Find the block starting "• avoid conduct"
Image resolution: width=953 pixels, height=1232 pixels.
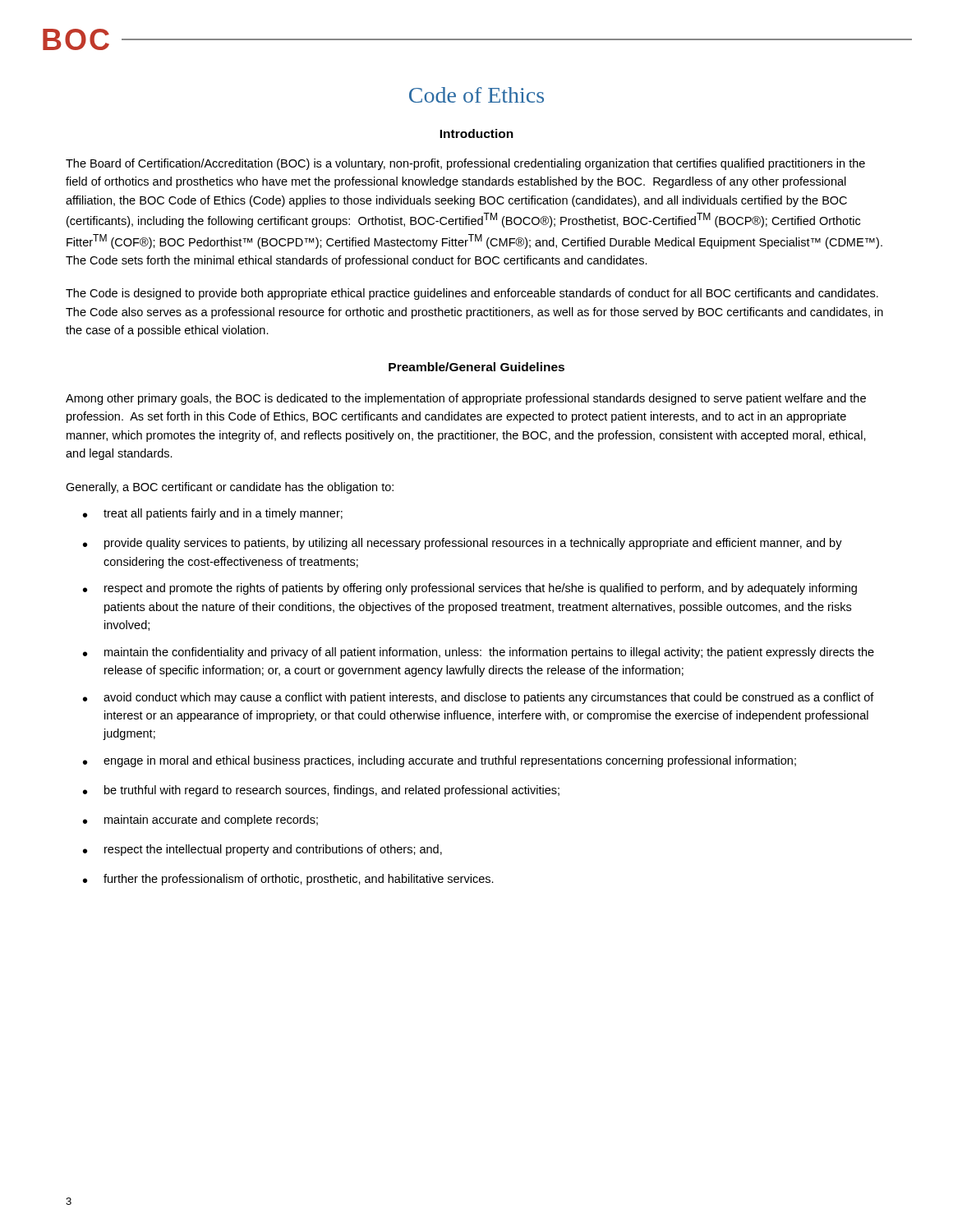[485, 716]
